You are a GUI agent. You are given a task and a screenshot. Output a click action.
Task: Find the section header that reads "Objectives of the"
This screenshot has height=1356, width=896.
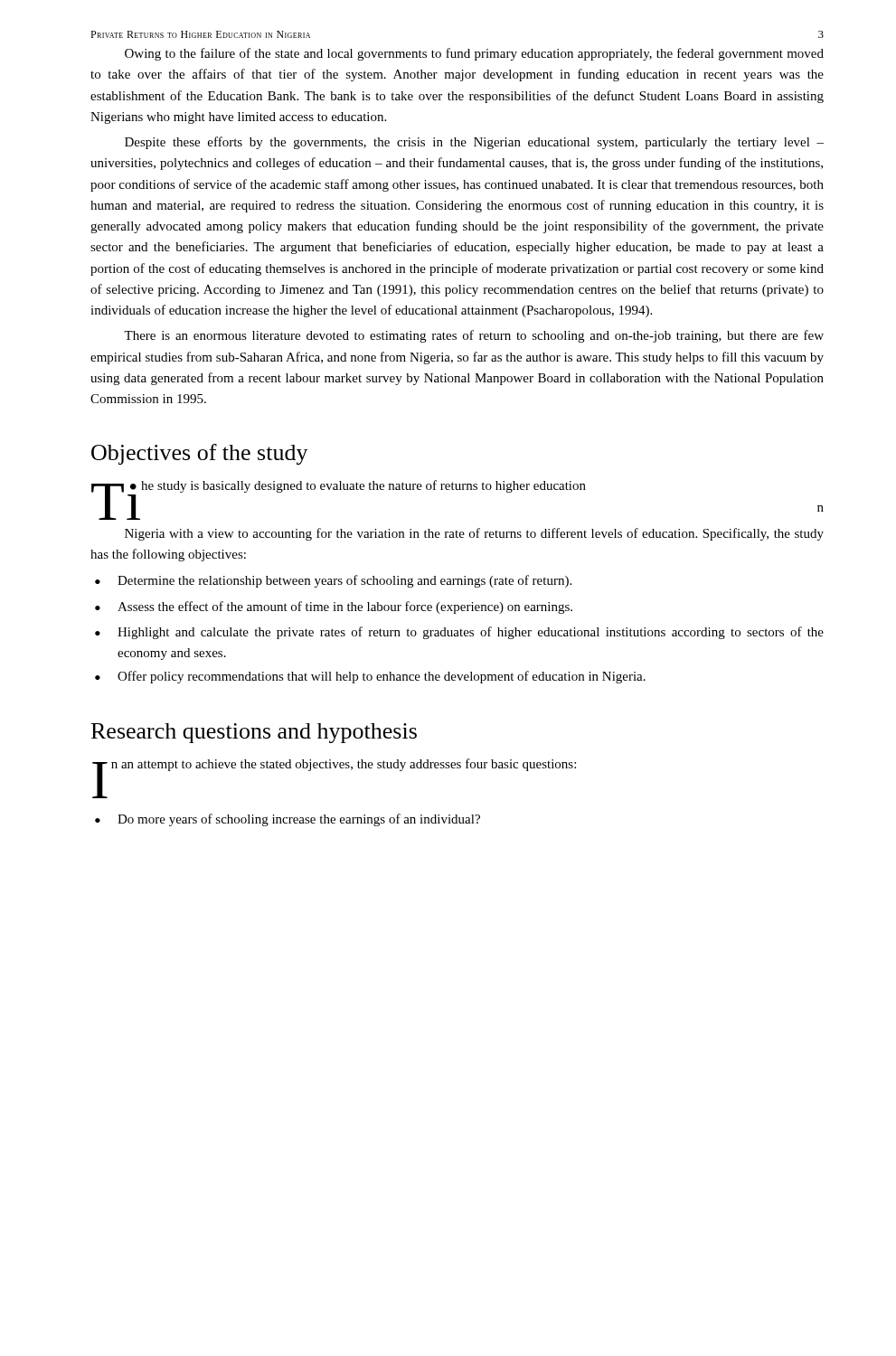click(199, 453)
